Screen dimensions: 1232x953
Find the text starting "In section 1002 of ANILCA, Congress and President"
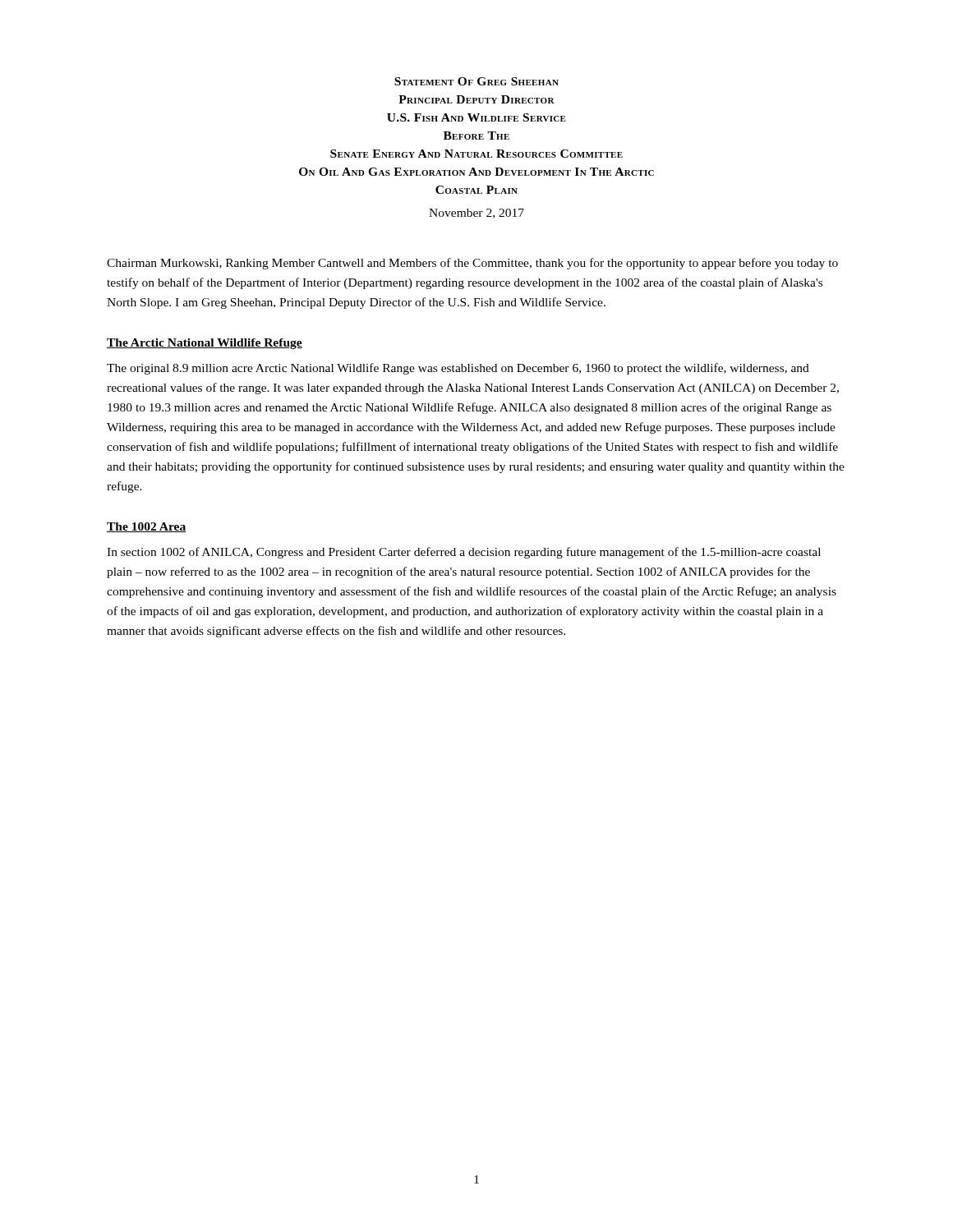[472, 591]
